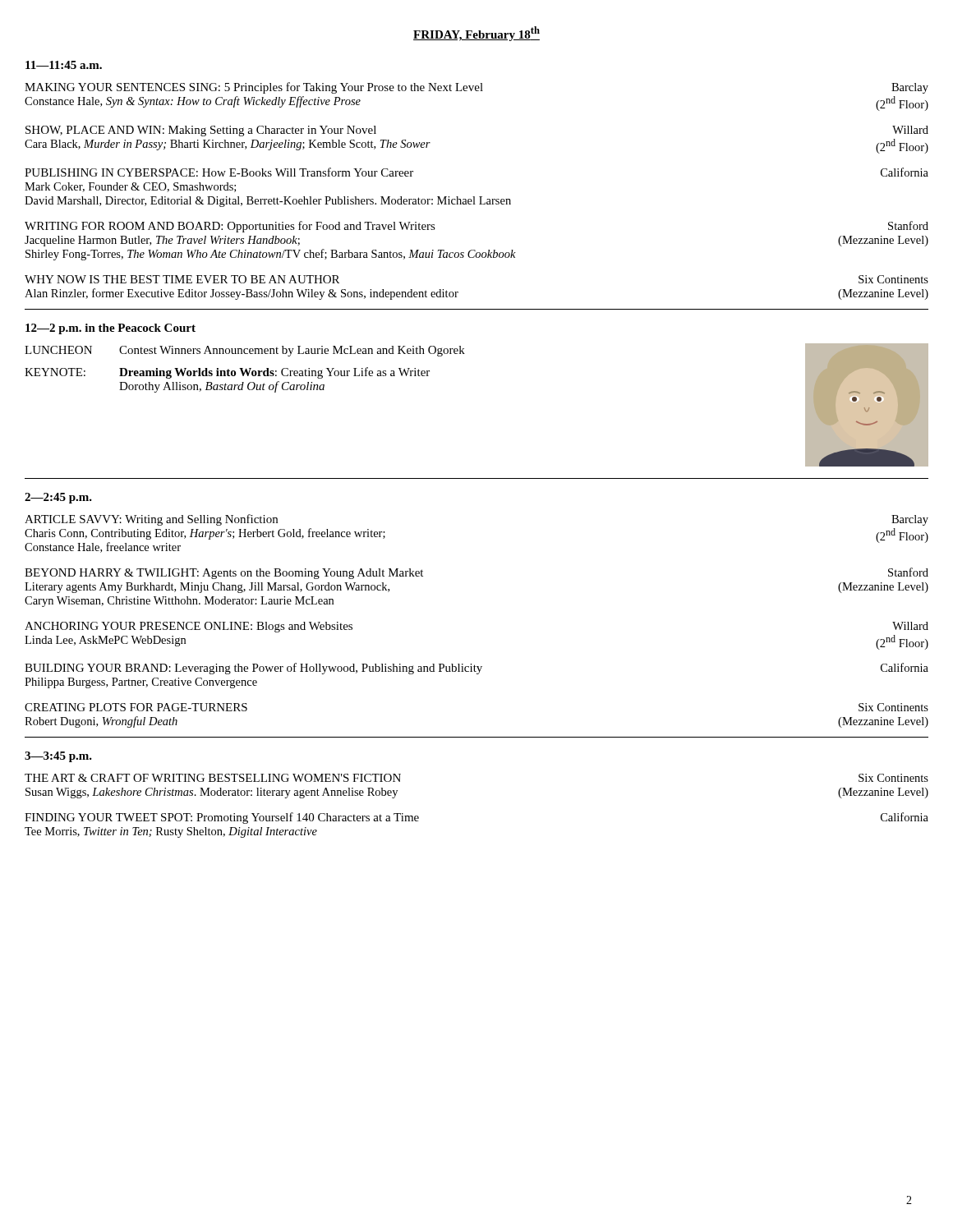Navigate to the passage starting "BEYOND HARRY & TWILIGHT: Agents on the Booming"
The height and width of the screenshot is (1232, 953).
click(x=222, y=573)
